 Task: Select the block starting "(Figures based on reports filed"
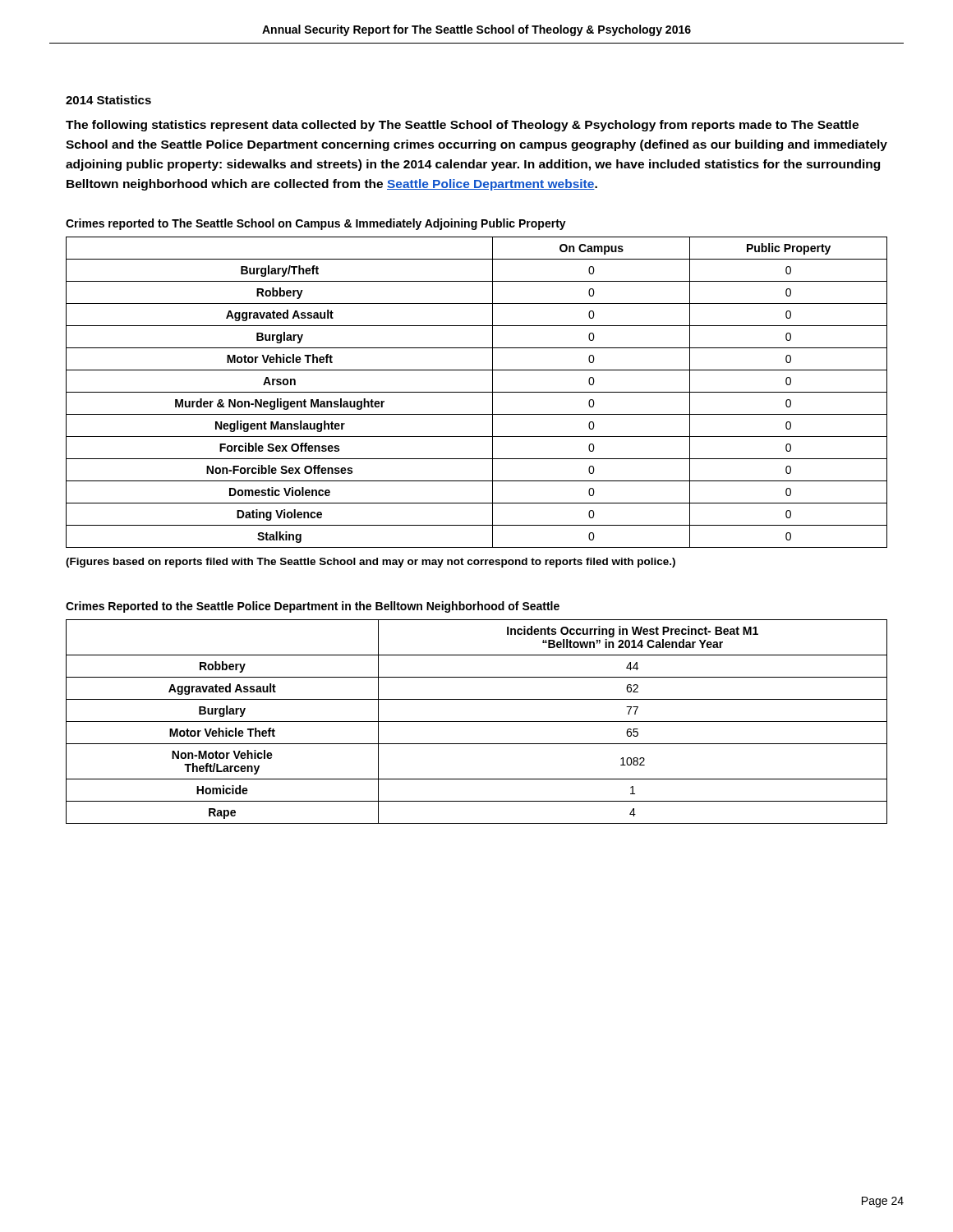371,561
